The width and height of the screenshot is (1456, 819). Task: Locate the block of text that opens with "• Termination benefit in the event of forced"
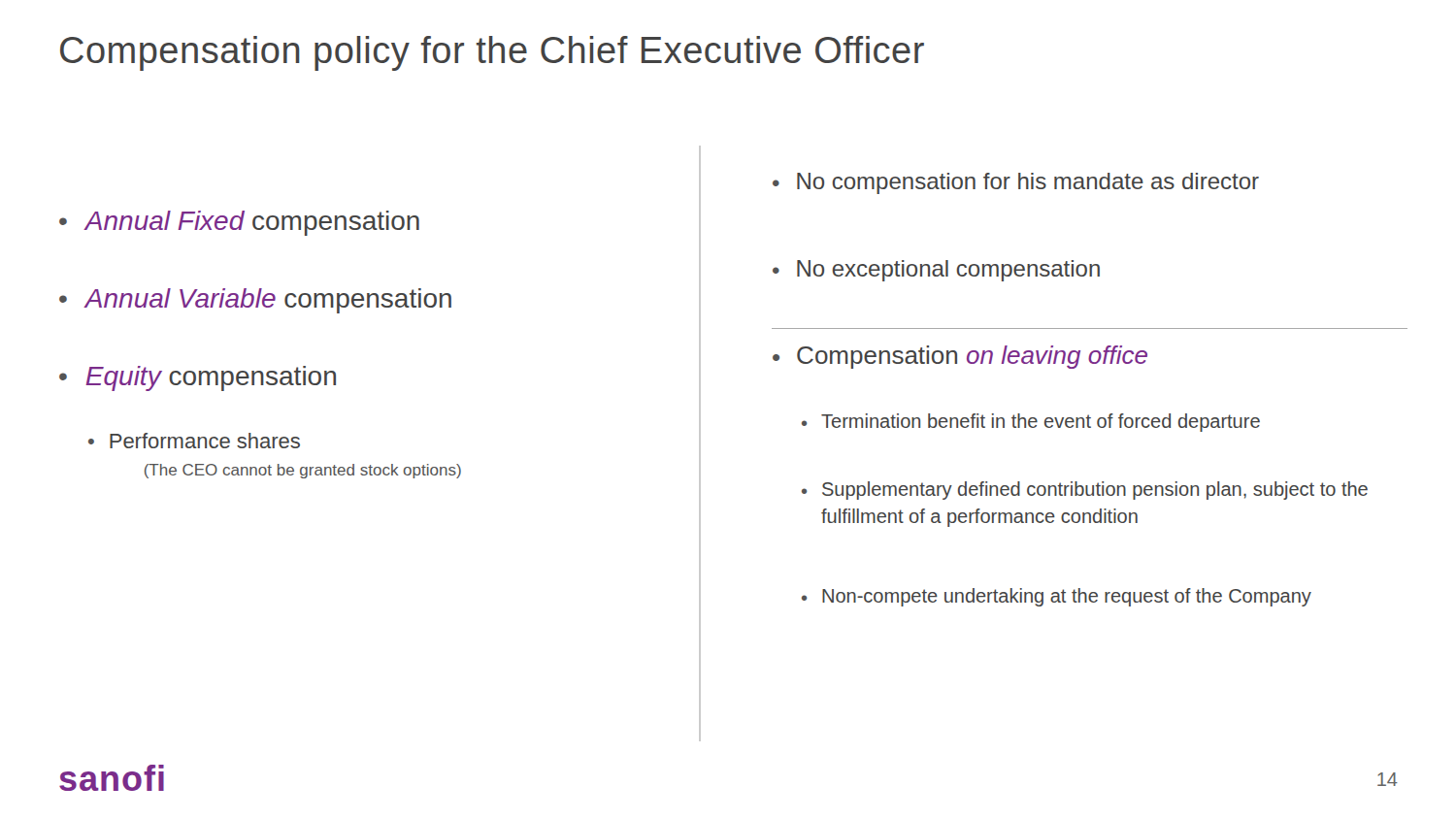pos(1104,422)
